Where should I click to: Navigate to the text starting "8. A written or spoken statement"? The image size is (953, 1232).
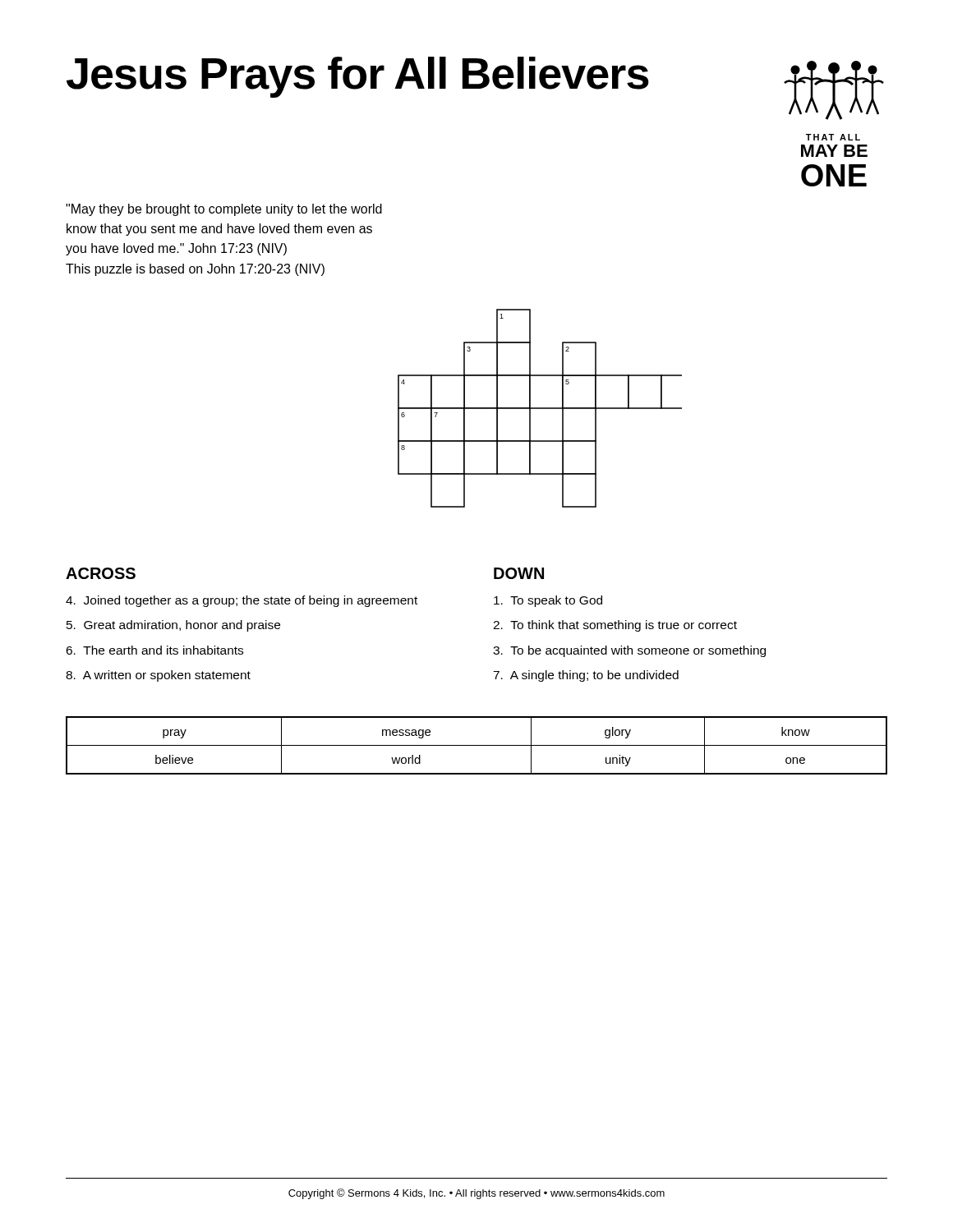[x=158, y=675]
